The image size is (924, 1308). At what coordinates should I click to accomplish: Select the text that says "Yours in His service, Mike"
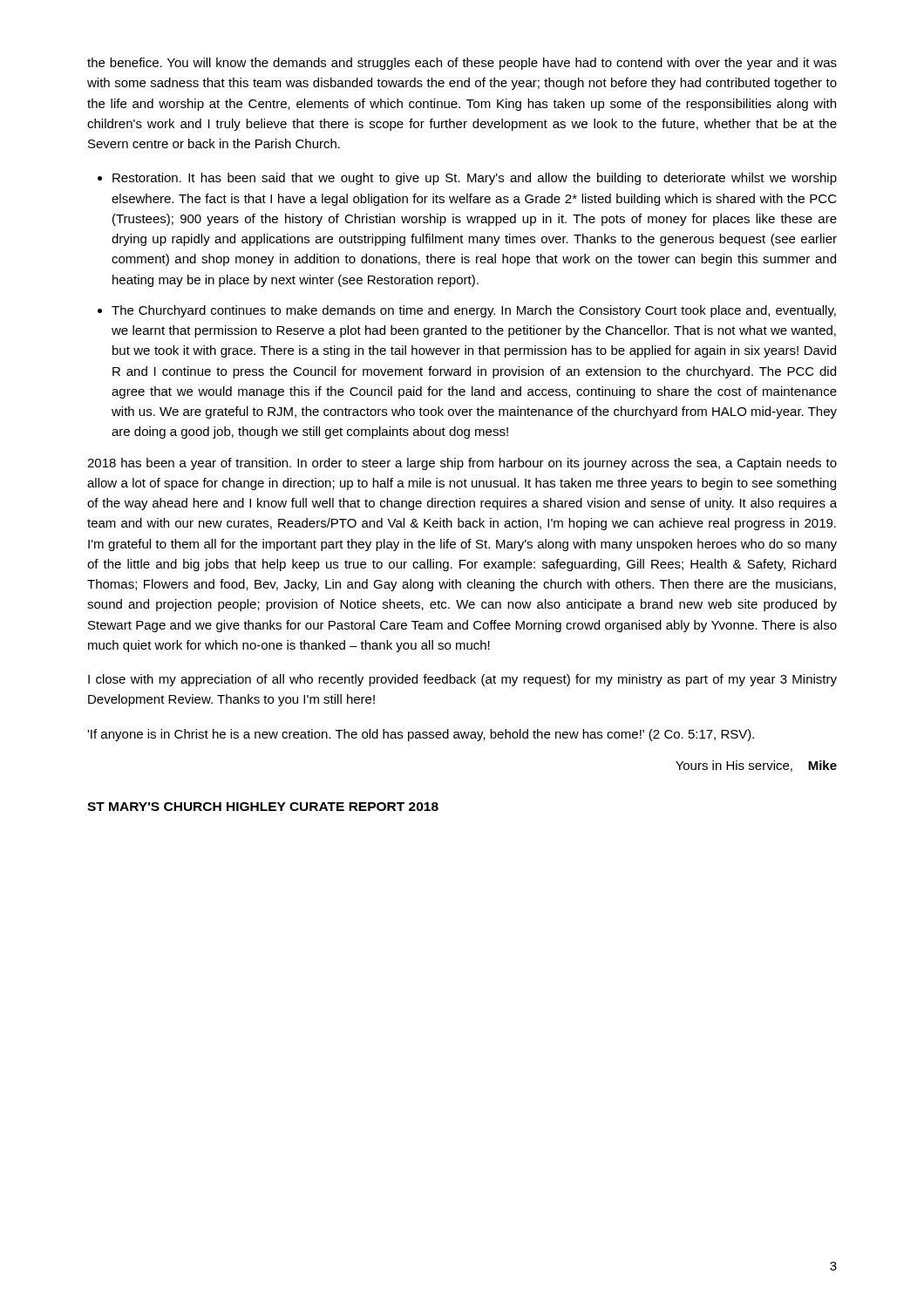click(756, 765)
